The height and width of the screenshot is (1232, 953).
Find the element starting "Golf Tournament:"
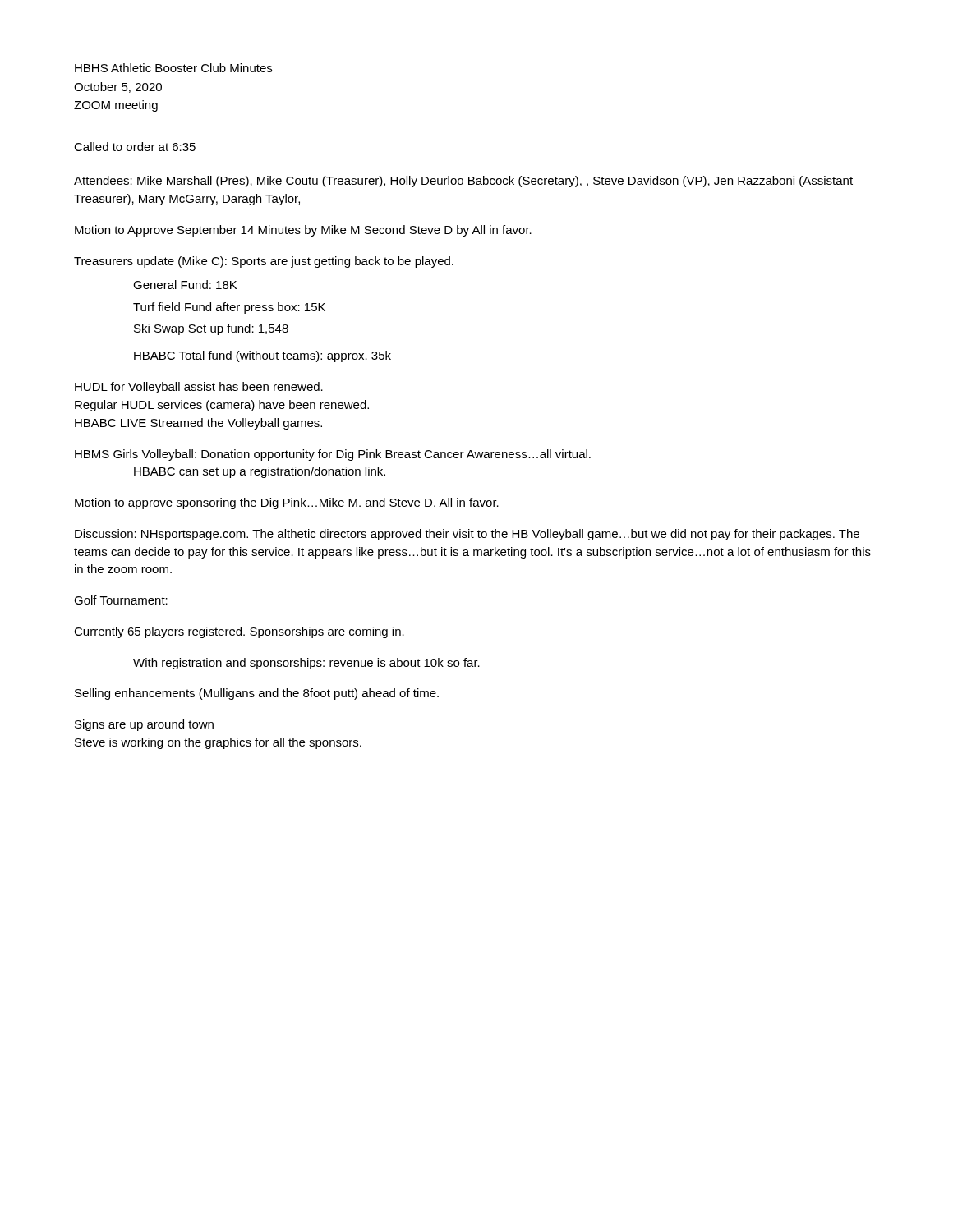coord(121,600)
